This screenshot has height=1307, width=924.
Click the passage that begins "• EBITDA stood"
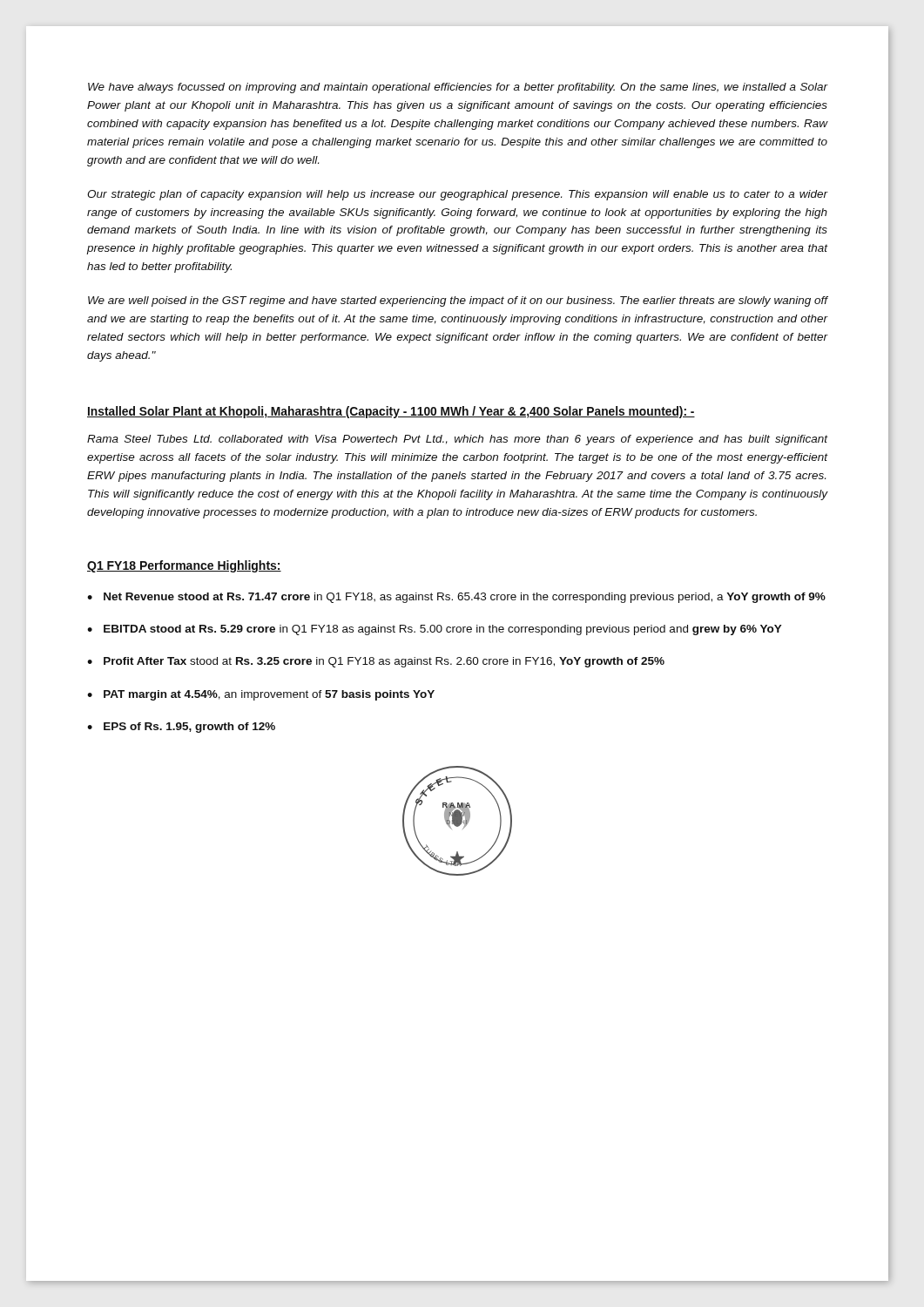tap(457, 630)
